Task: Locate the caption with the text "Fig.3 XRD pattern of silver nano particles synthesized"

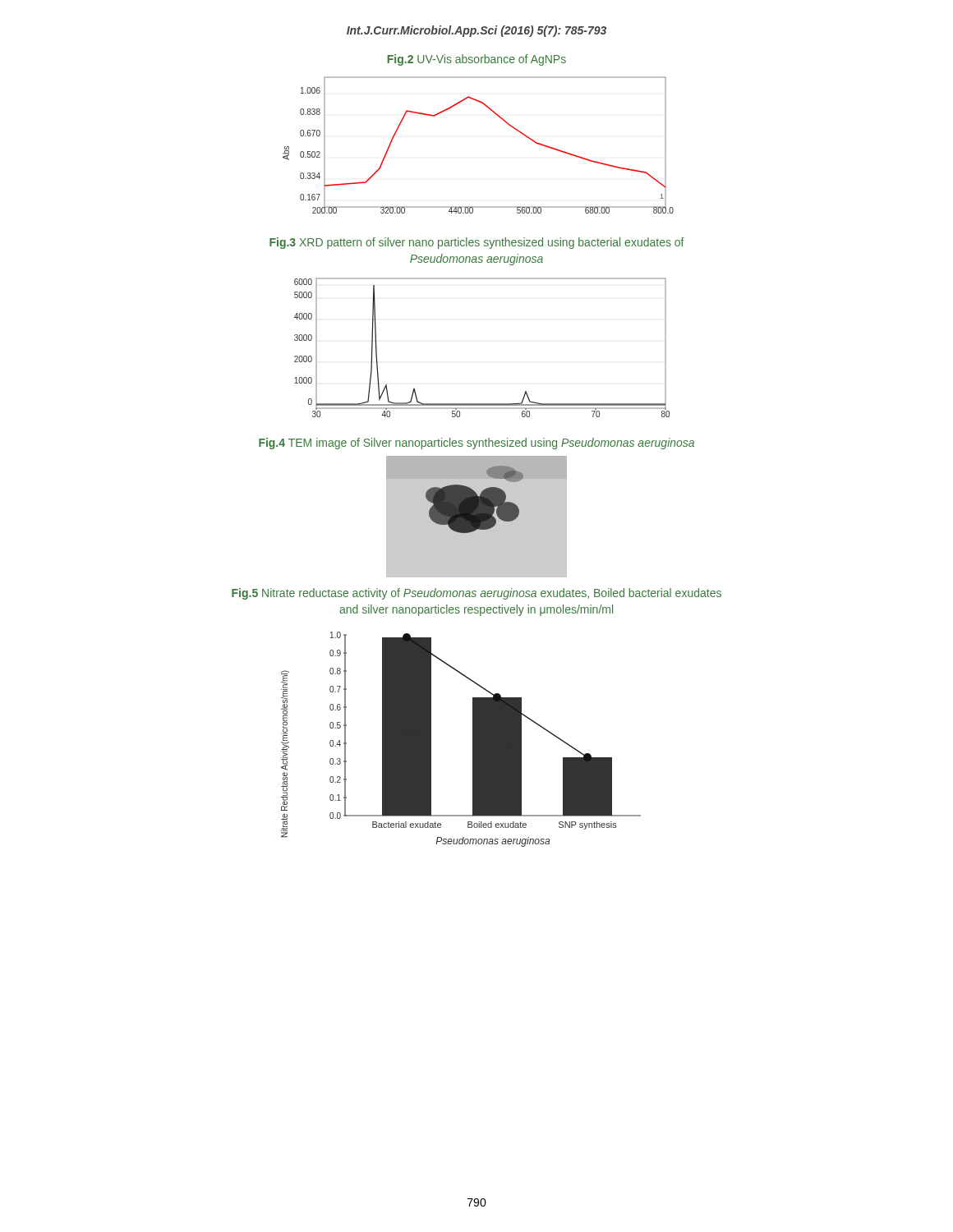Action: click(x=476, y=250)
